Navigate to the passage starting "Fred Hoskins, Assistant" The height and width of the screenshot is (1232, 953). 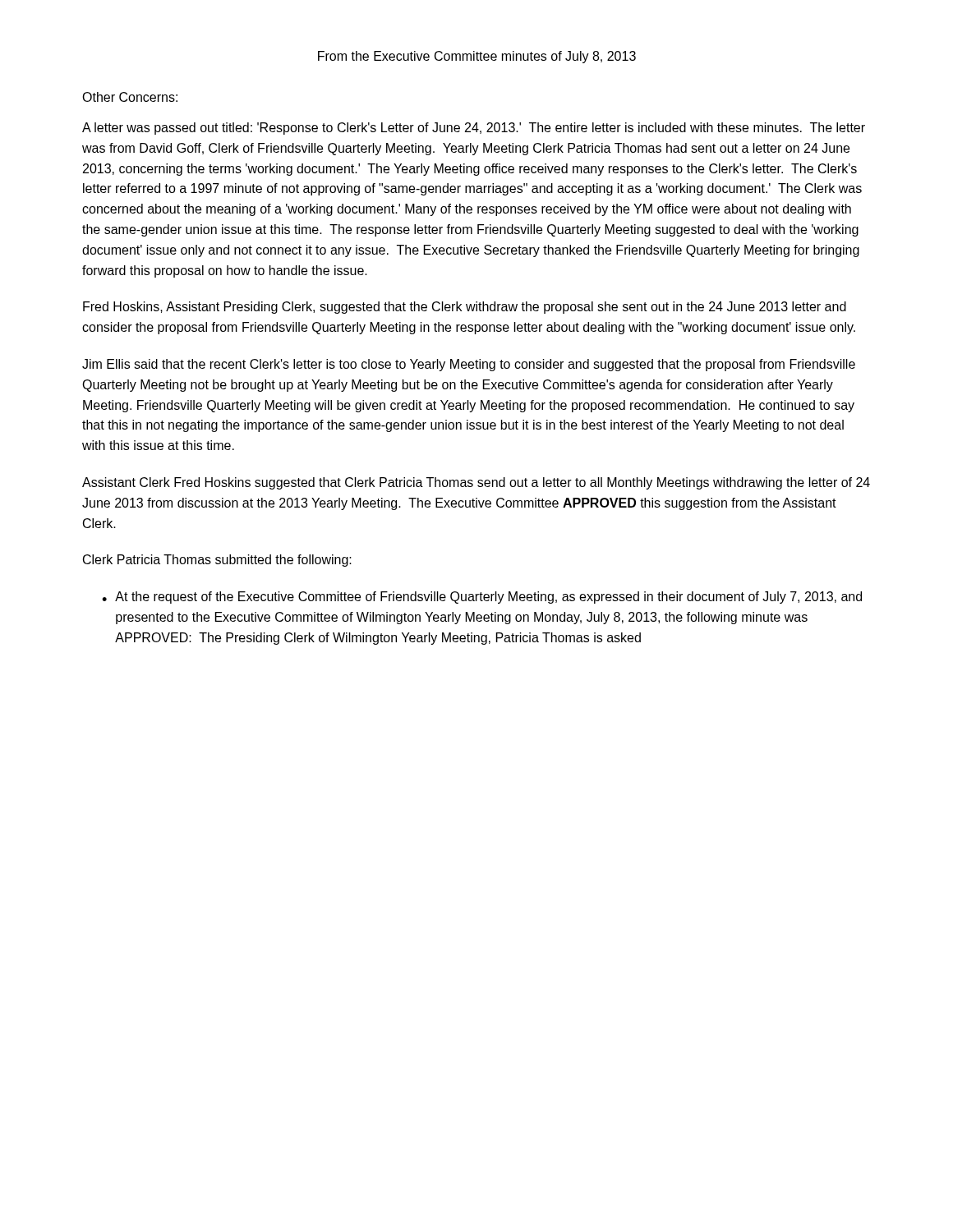click(x=469, y=317)
